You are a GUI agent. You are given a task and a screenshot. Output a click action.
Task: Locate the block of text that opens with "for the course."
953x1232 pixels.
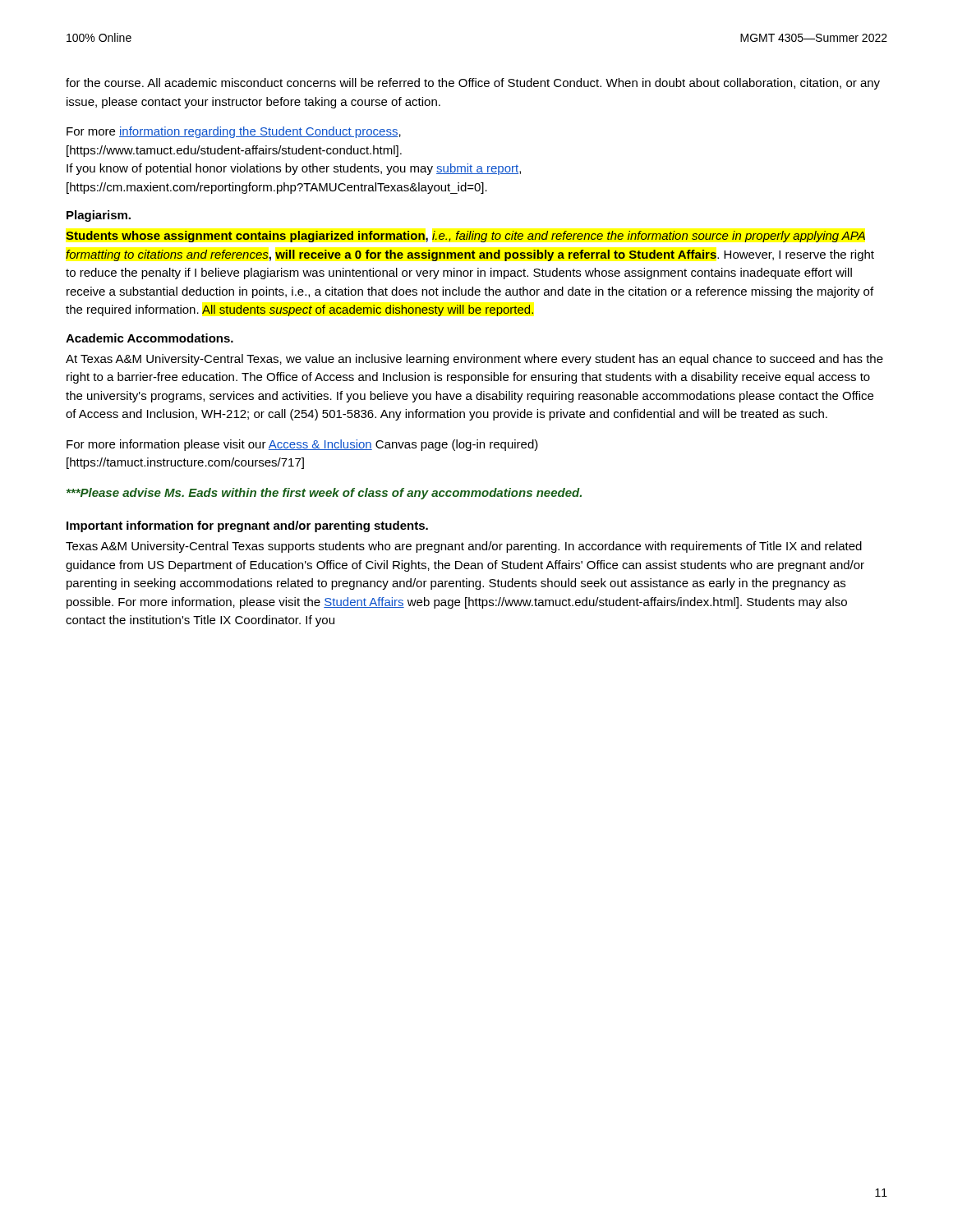(x=473, y=92)
